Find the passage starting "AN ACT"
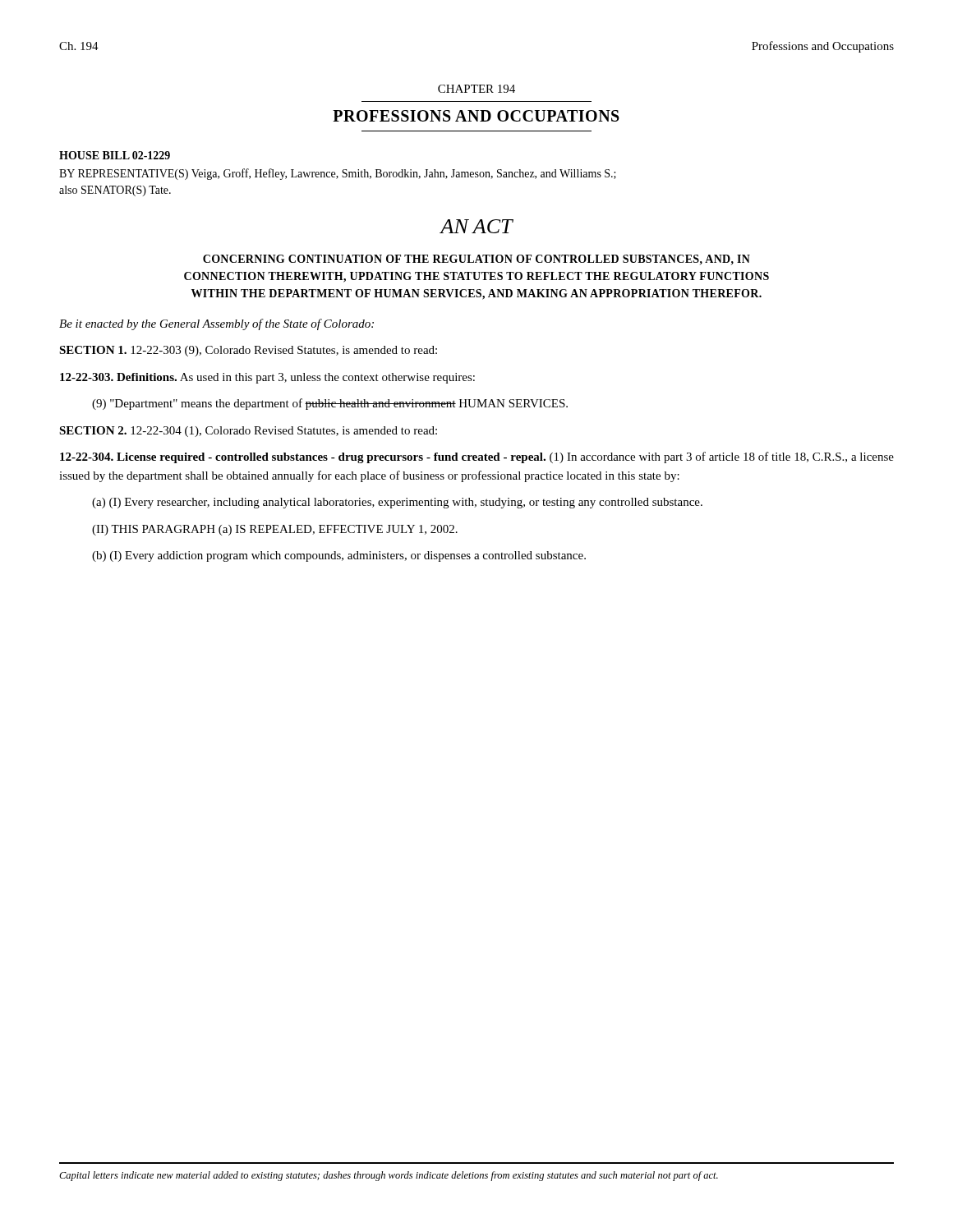The image size is (953, 1232). [x=476, y=226]
